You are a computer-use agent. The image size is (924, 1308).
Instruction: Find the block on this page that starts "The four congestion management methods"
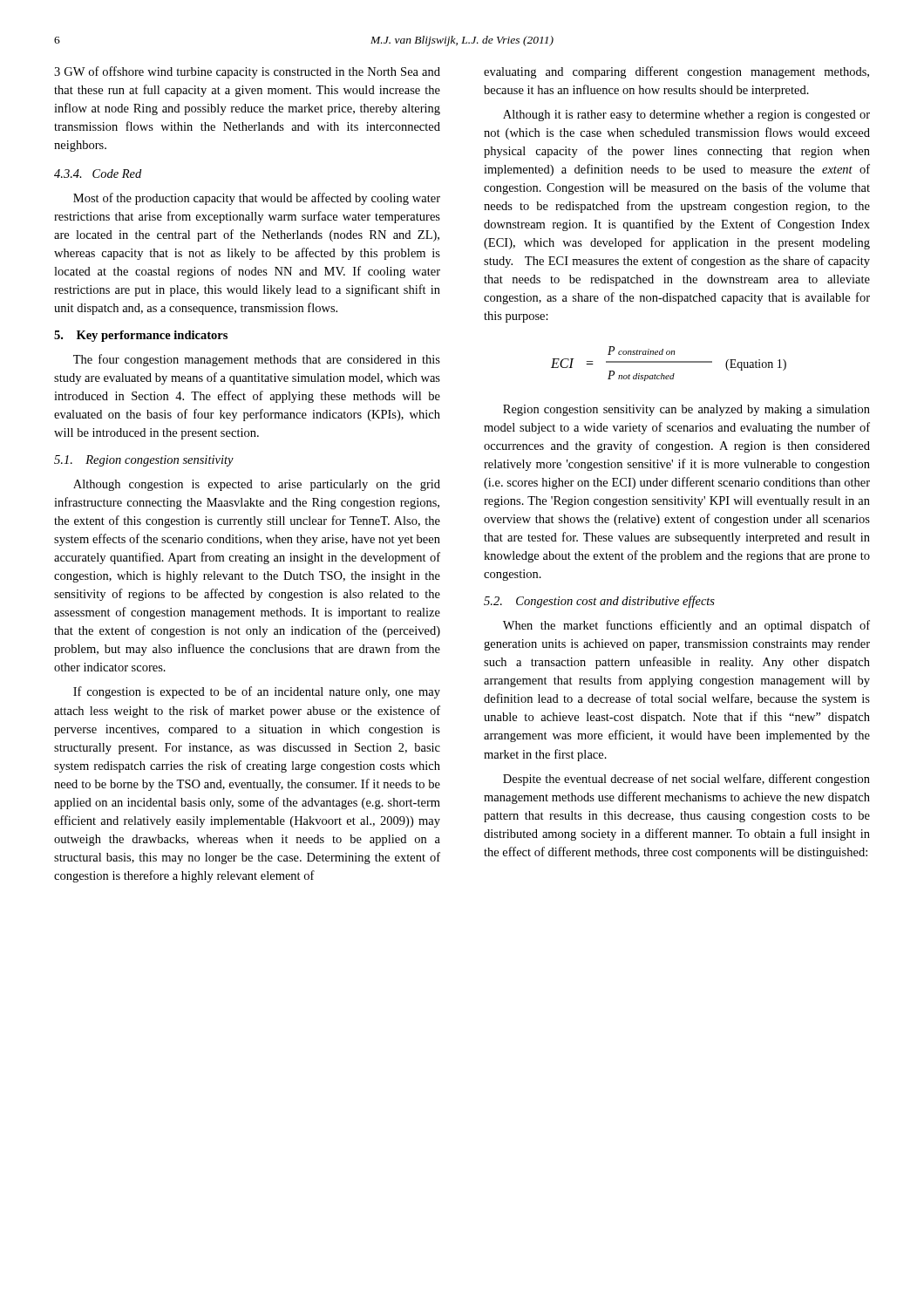click(247, 397)
